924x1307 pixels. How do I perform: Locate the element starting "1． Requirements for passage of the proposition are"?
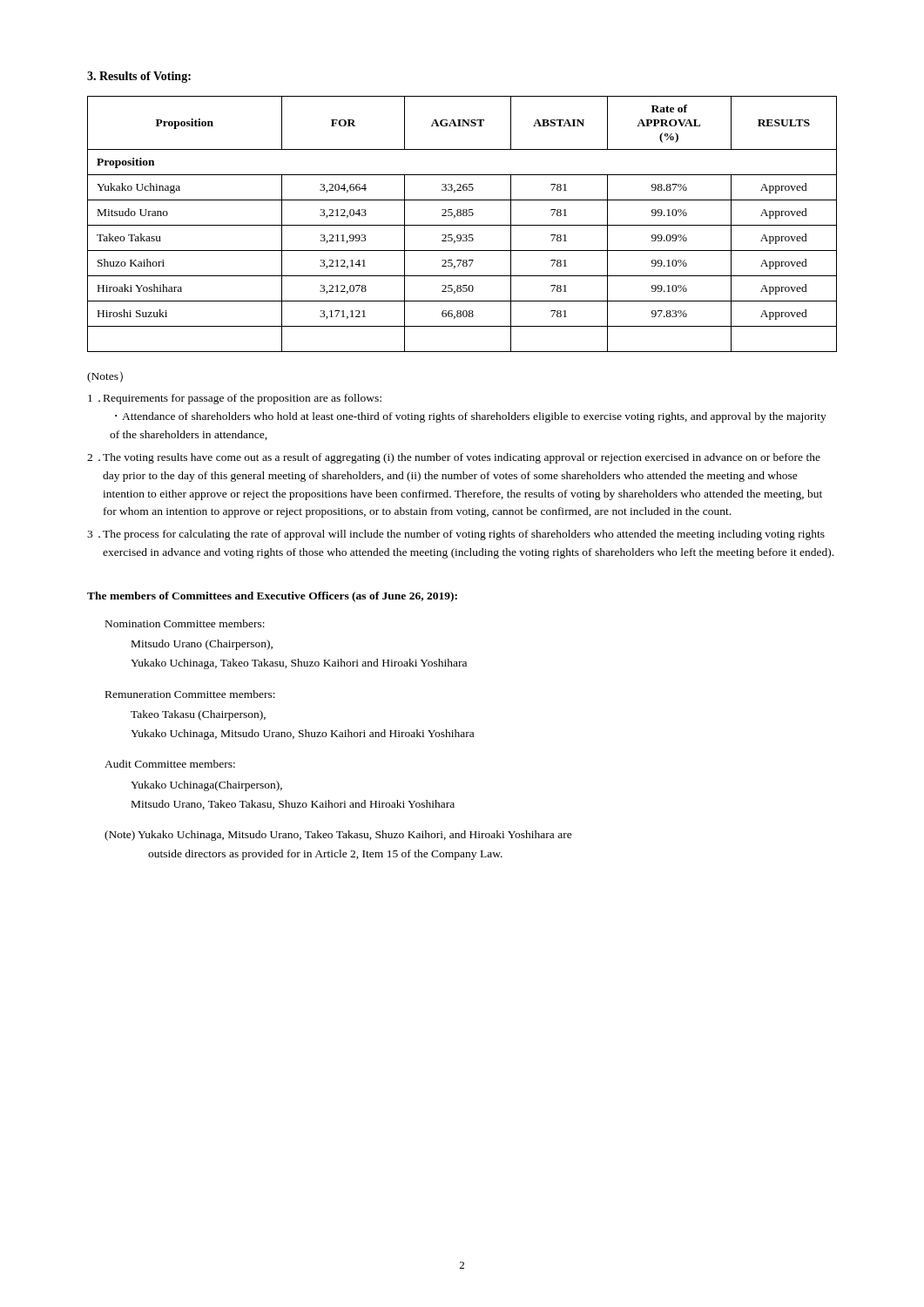pos(462,417)
